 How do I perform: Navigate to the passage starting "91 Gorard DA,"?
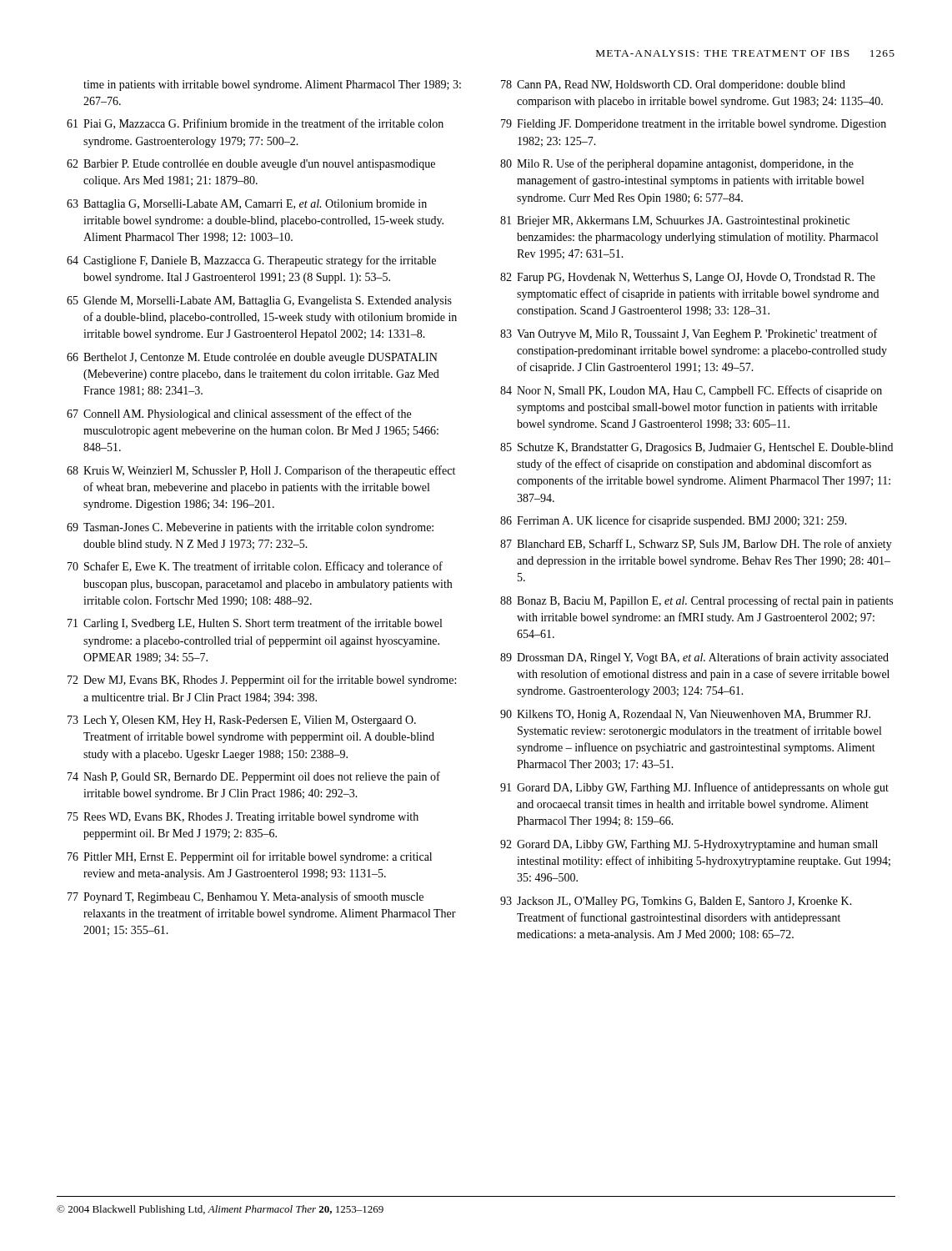(693, 805)
